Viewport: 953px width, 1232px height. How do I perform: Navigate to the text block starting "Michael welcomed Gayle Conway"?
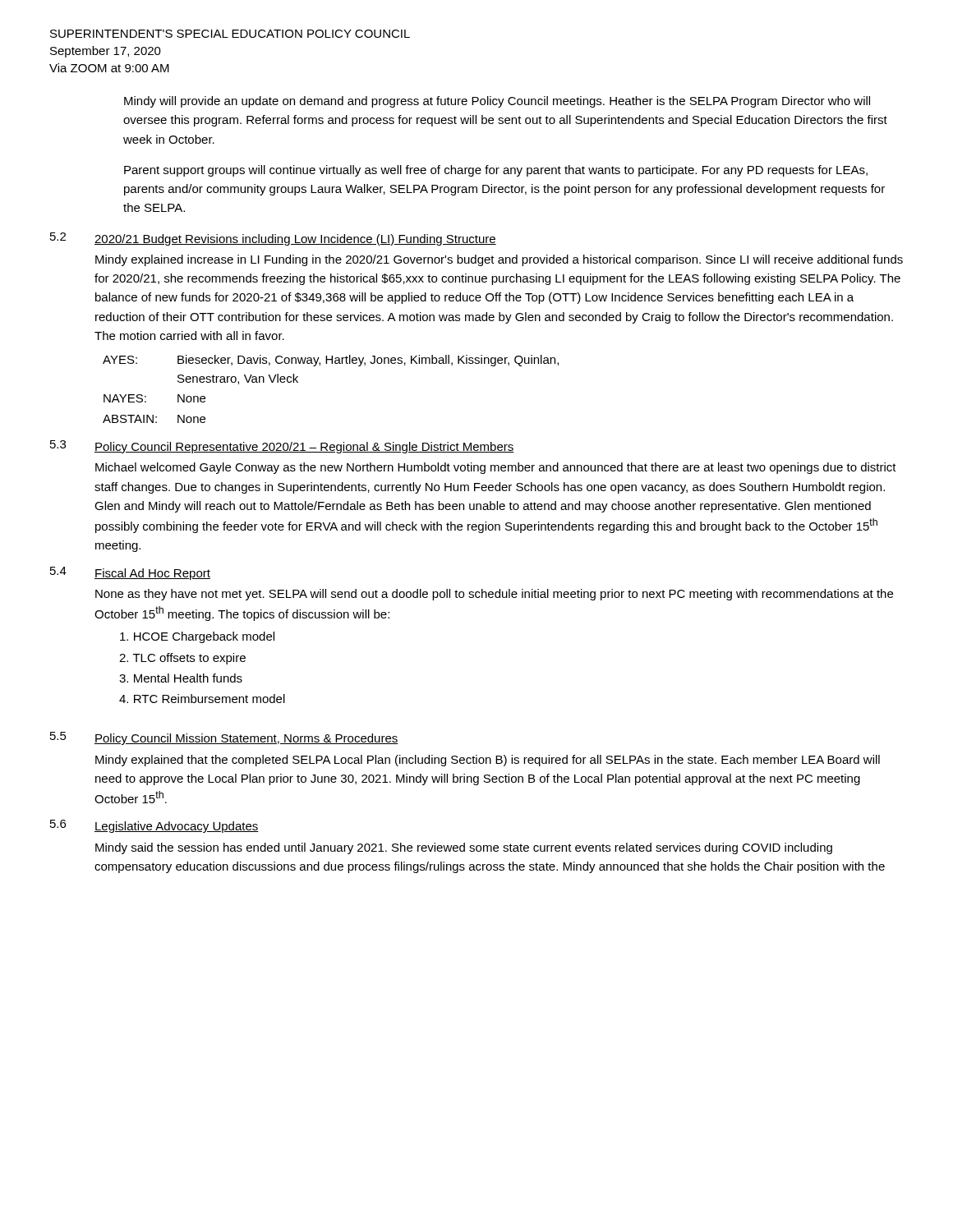(495, 506)
